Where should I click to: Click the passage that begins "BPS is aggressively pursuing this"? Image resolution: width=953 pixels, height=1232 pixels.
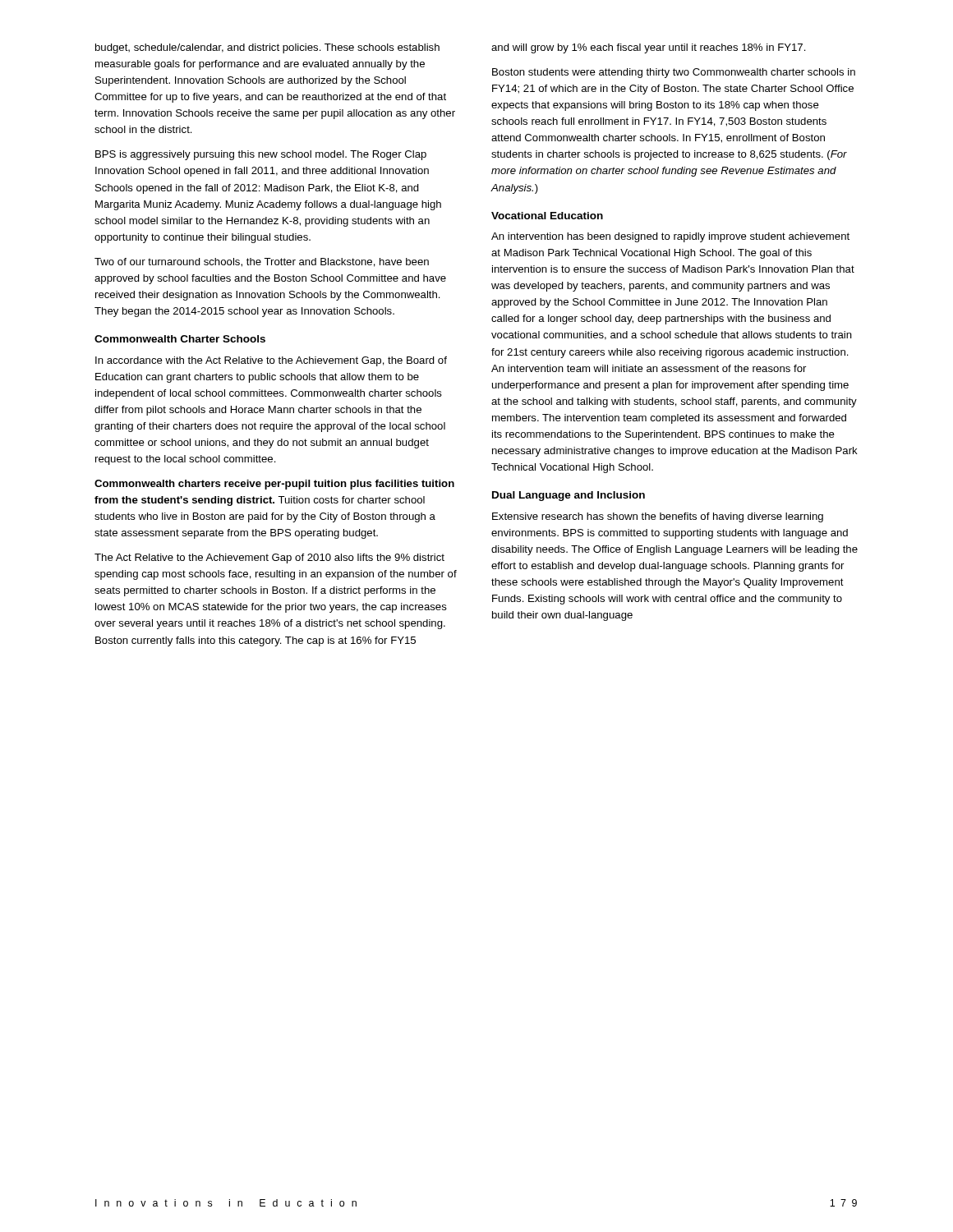click(x=278, y=196)
